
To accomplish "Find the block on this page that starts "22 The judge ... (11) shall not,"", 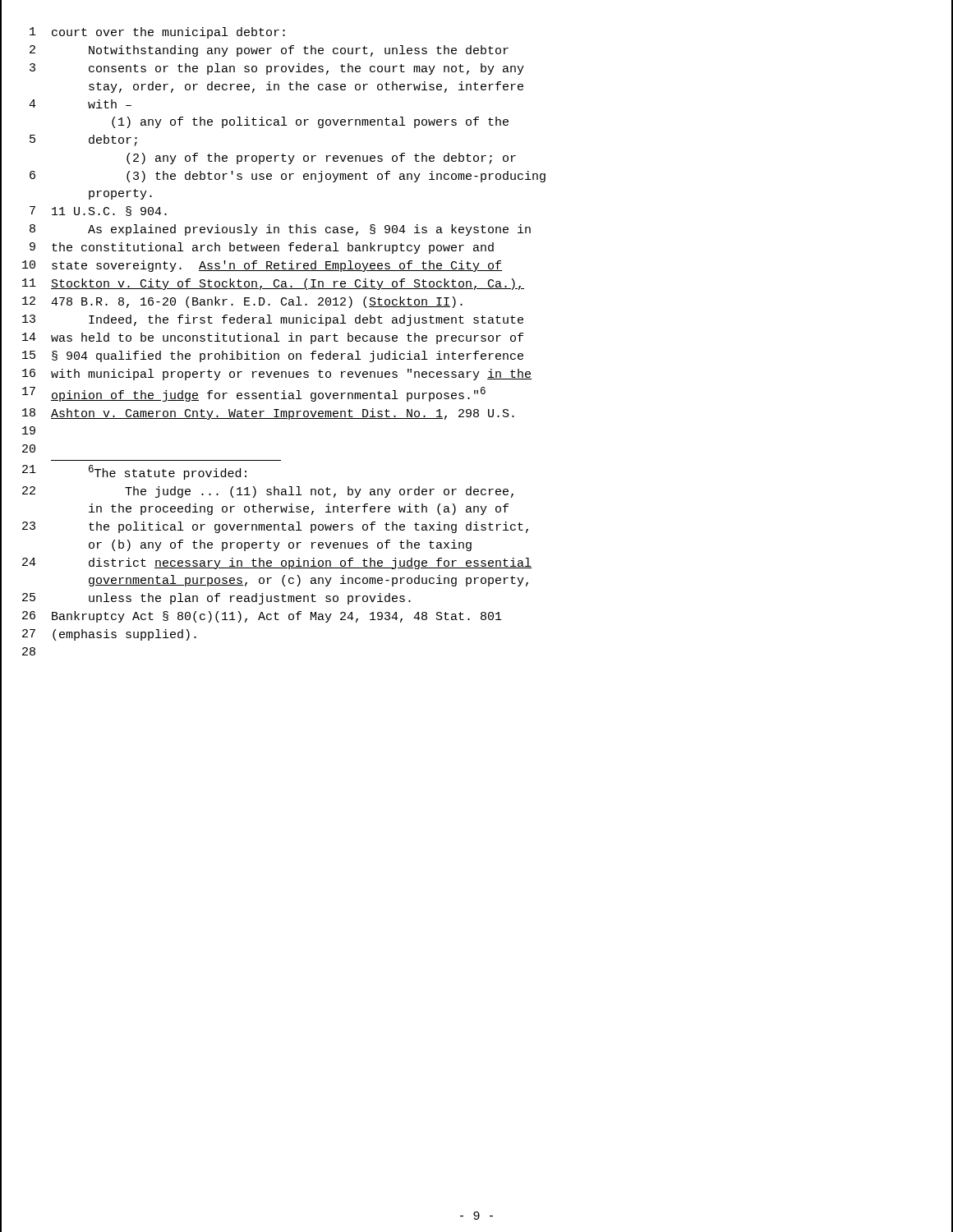I will tap(476, 501).
